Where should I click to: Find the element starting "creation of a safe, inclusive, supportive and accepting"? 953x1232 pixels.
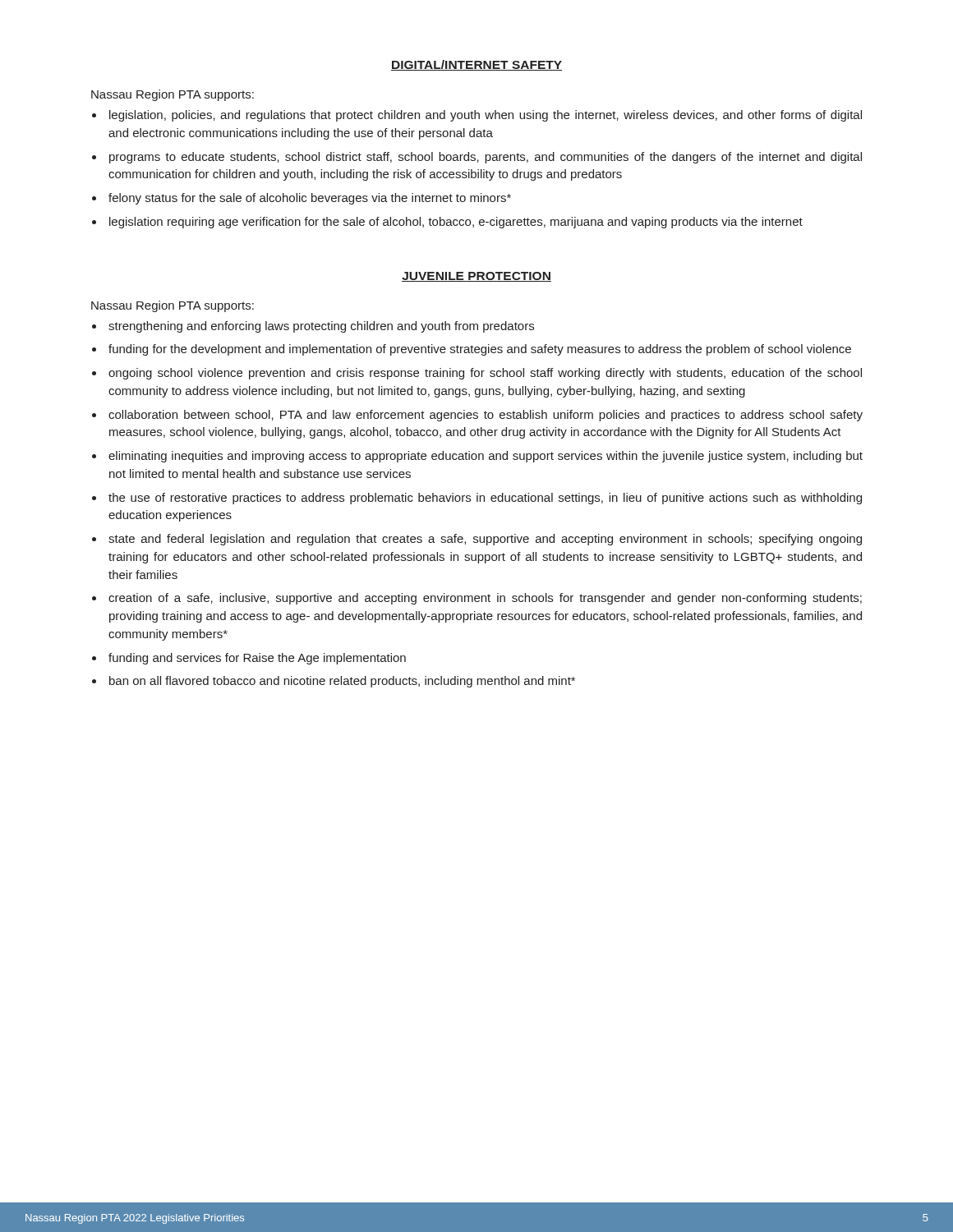click(486, 616)
